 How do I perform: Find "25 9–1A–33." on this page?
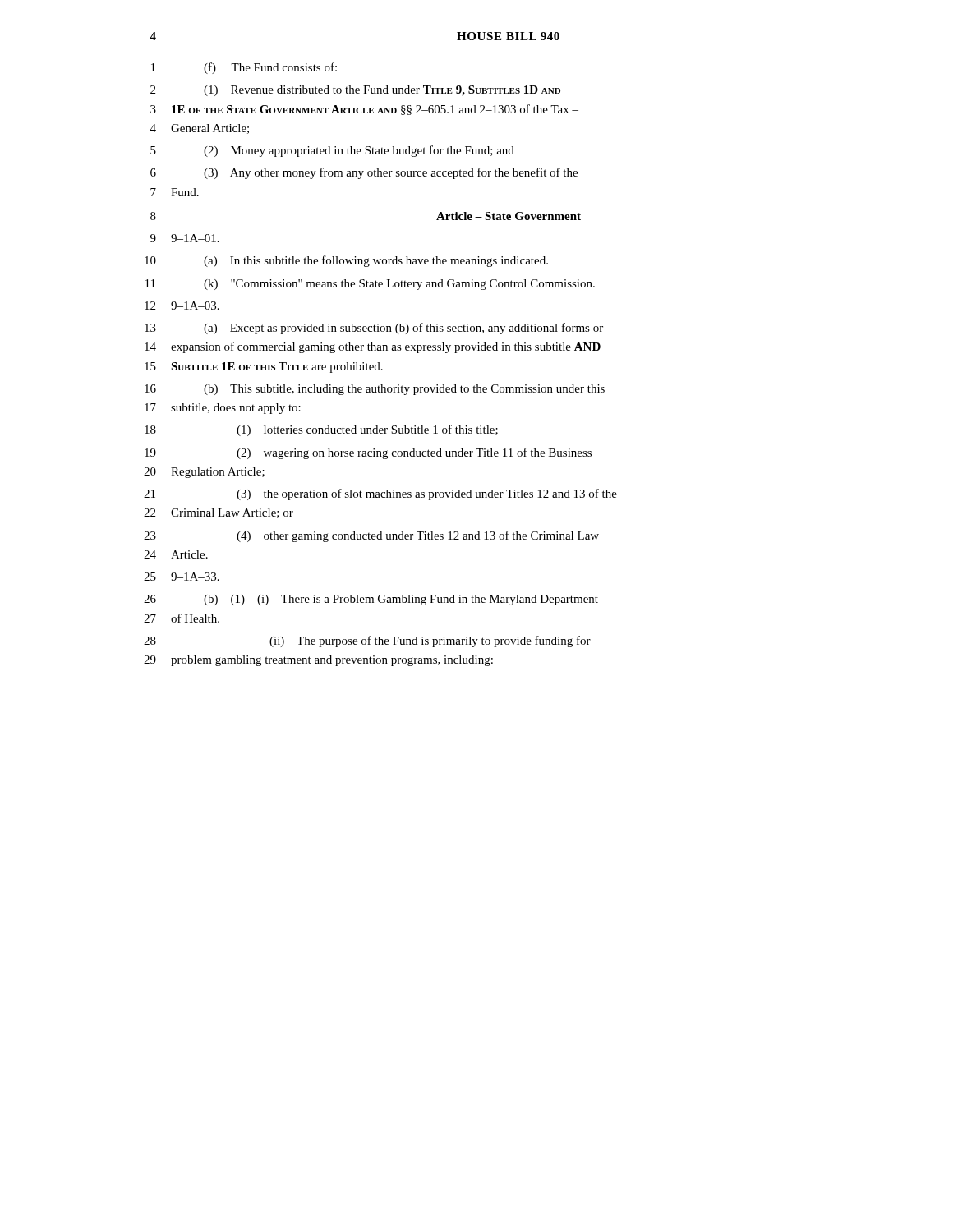tap(182, 577)
